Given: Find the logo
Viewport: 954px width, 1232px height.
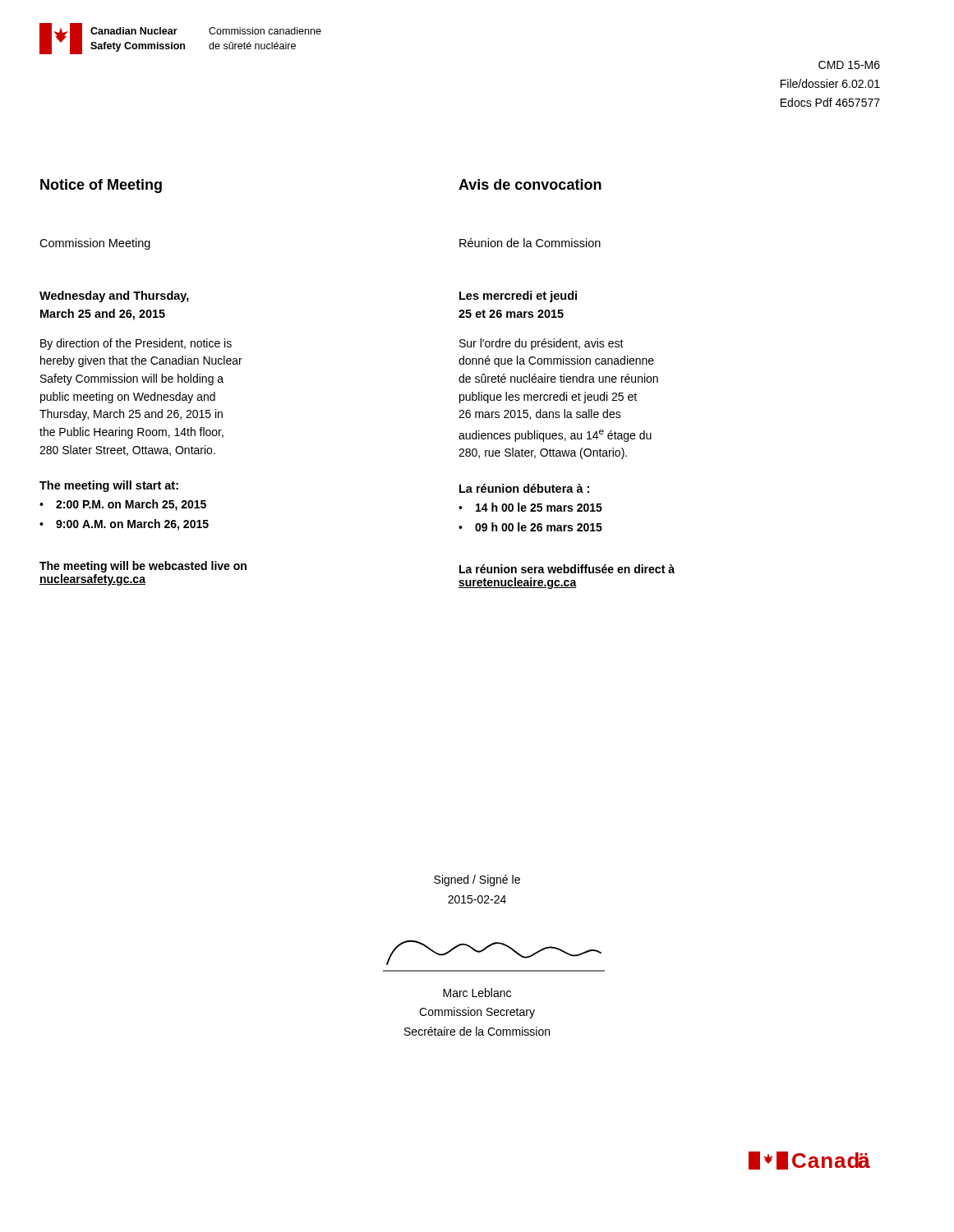Looking at the screenshot, I should (814, 1169).
